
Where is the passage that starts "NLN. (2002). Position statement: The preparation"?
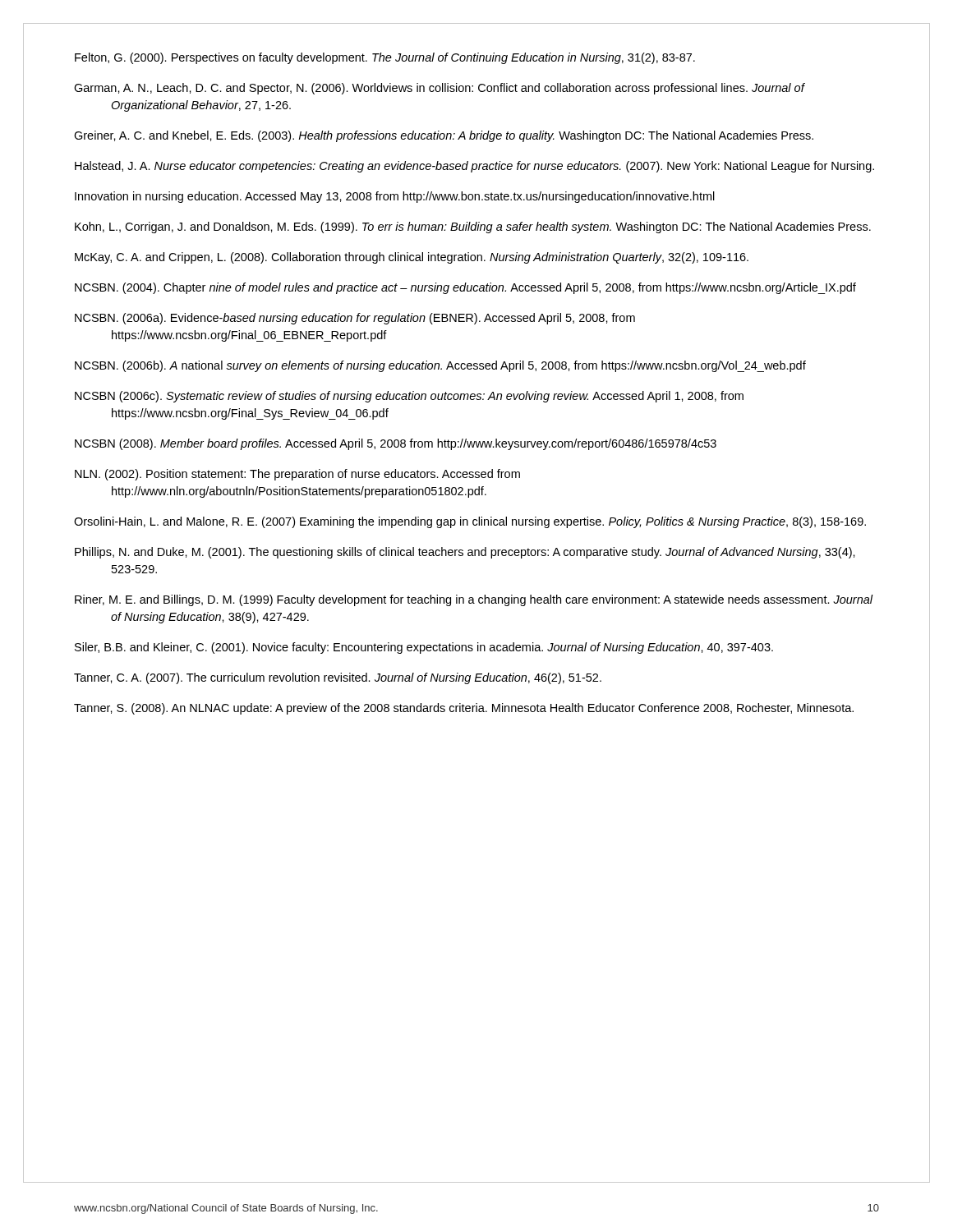[x=476, y=483]
